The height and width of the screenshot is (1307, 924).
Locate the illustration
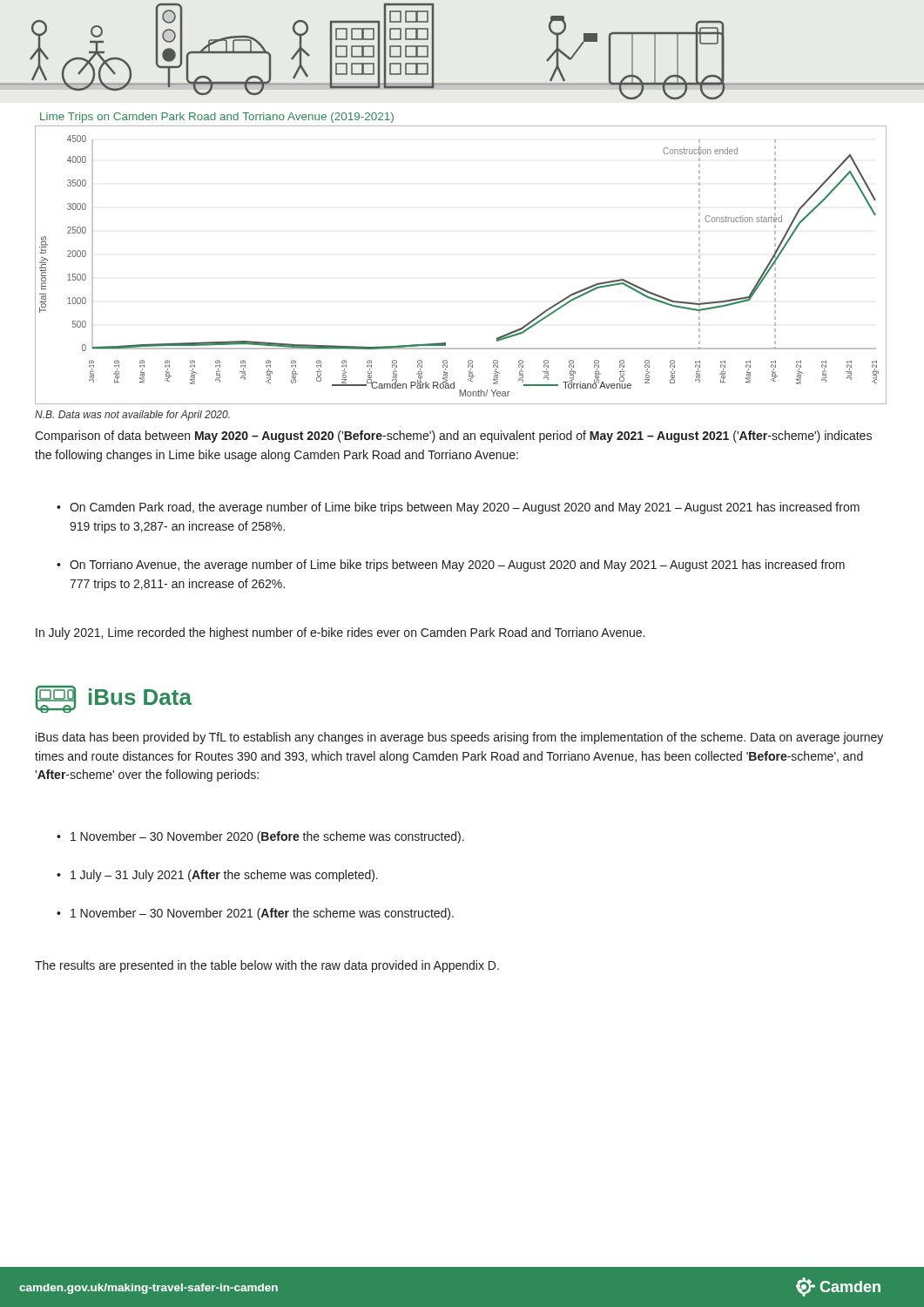[x=462, y=51]
